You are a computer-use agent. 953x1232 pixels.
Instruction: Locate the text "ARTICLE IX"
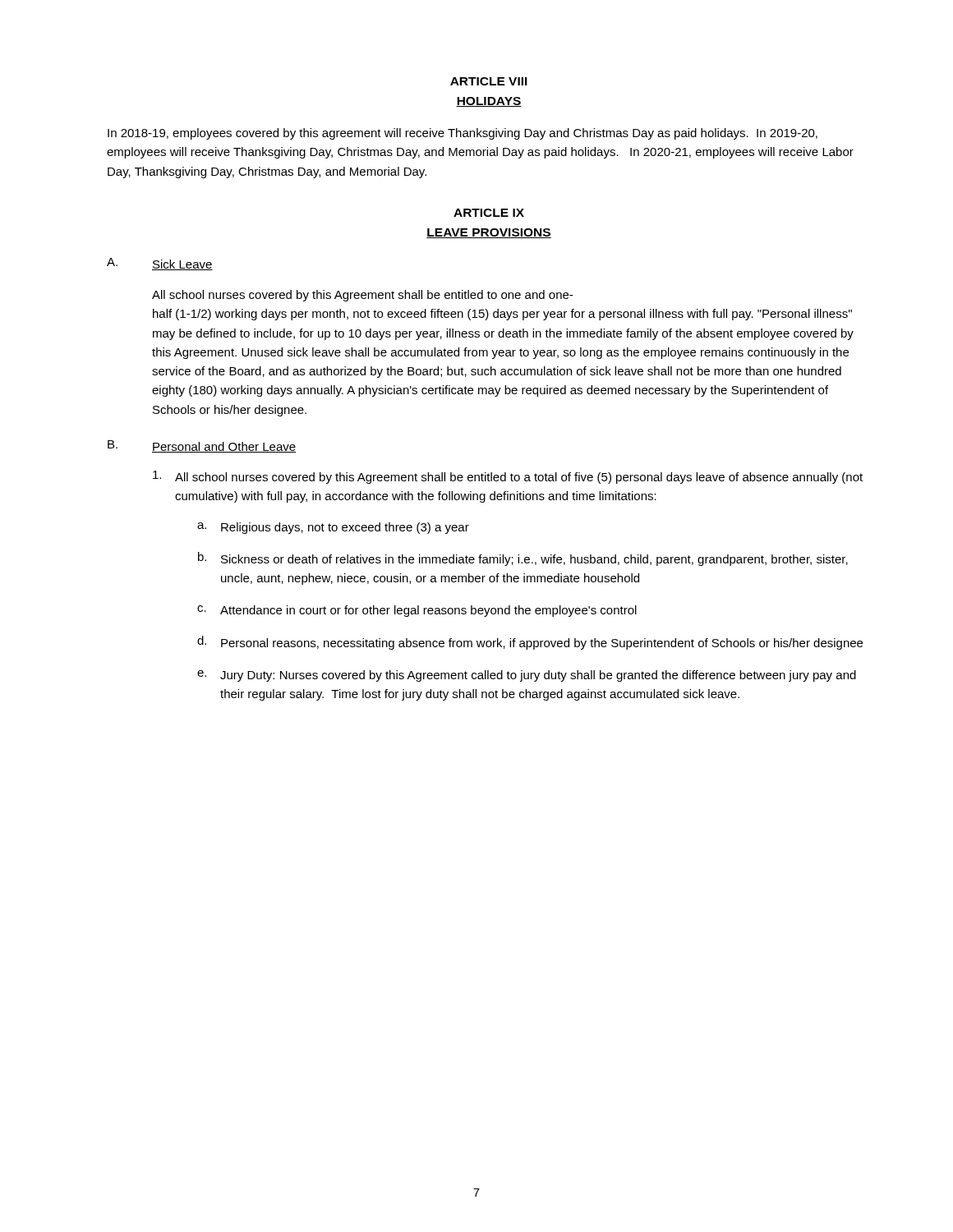(489, 212)
